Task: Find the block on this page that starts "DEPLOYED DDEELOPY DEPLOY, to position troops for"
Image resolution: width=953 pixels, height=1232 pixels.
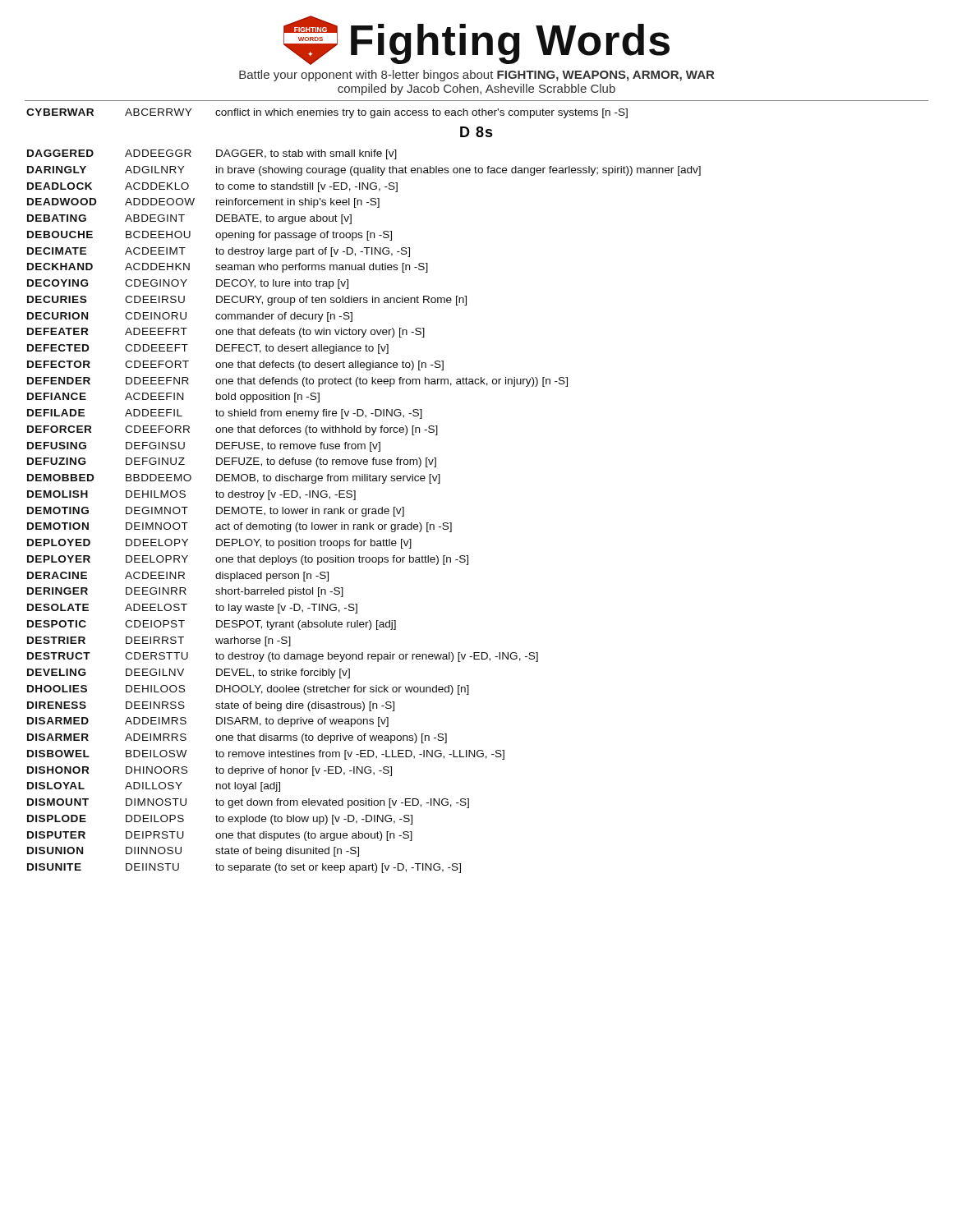Action: pos(219,544)
